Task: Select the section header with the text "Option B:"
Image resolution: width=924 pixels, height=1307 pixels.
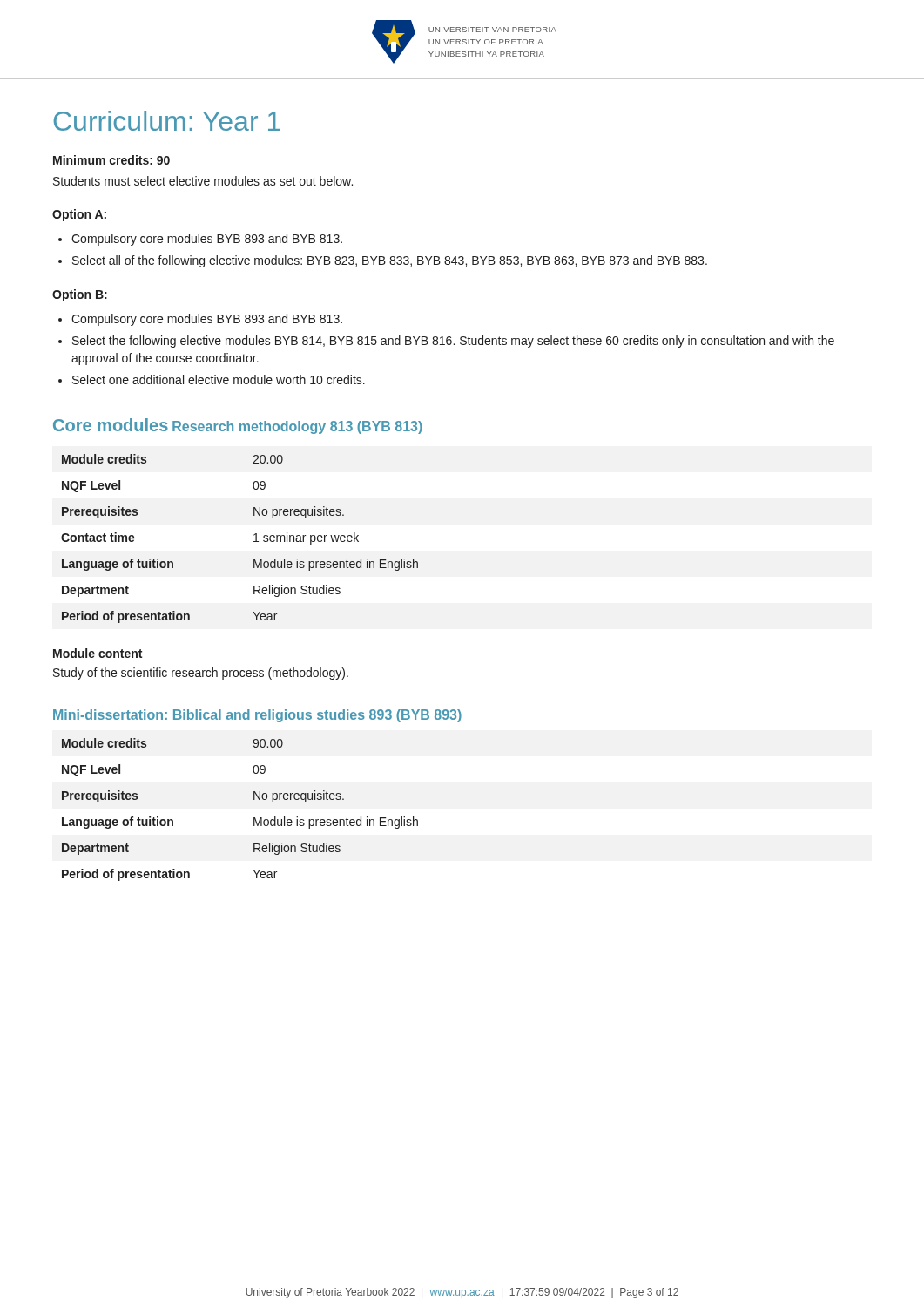Action: pos(80,294)
